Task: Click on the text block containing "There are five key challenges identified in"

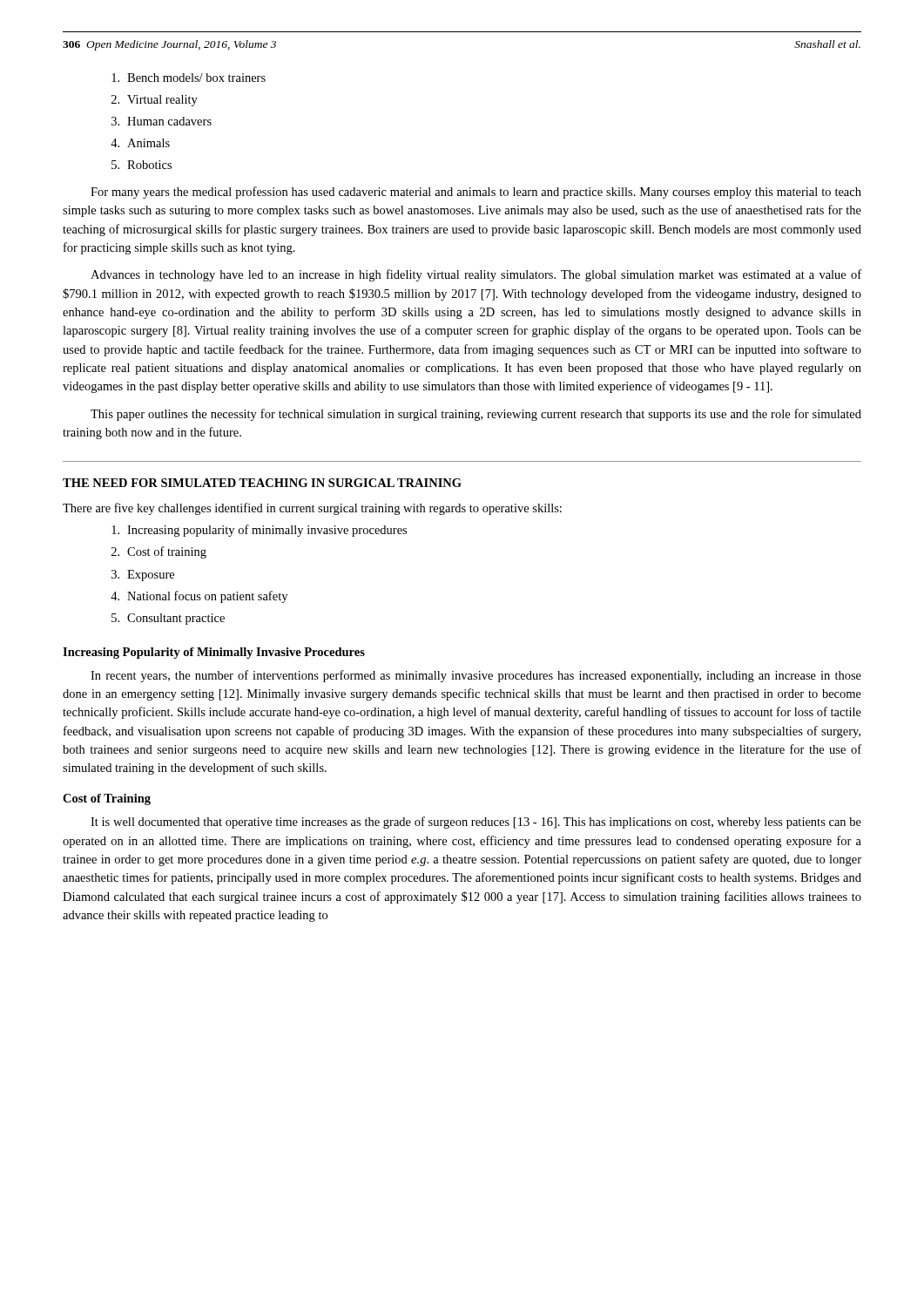Action: click(x=462, y=509)
